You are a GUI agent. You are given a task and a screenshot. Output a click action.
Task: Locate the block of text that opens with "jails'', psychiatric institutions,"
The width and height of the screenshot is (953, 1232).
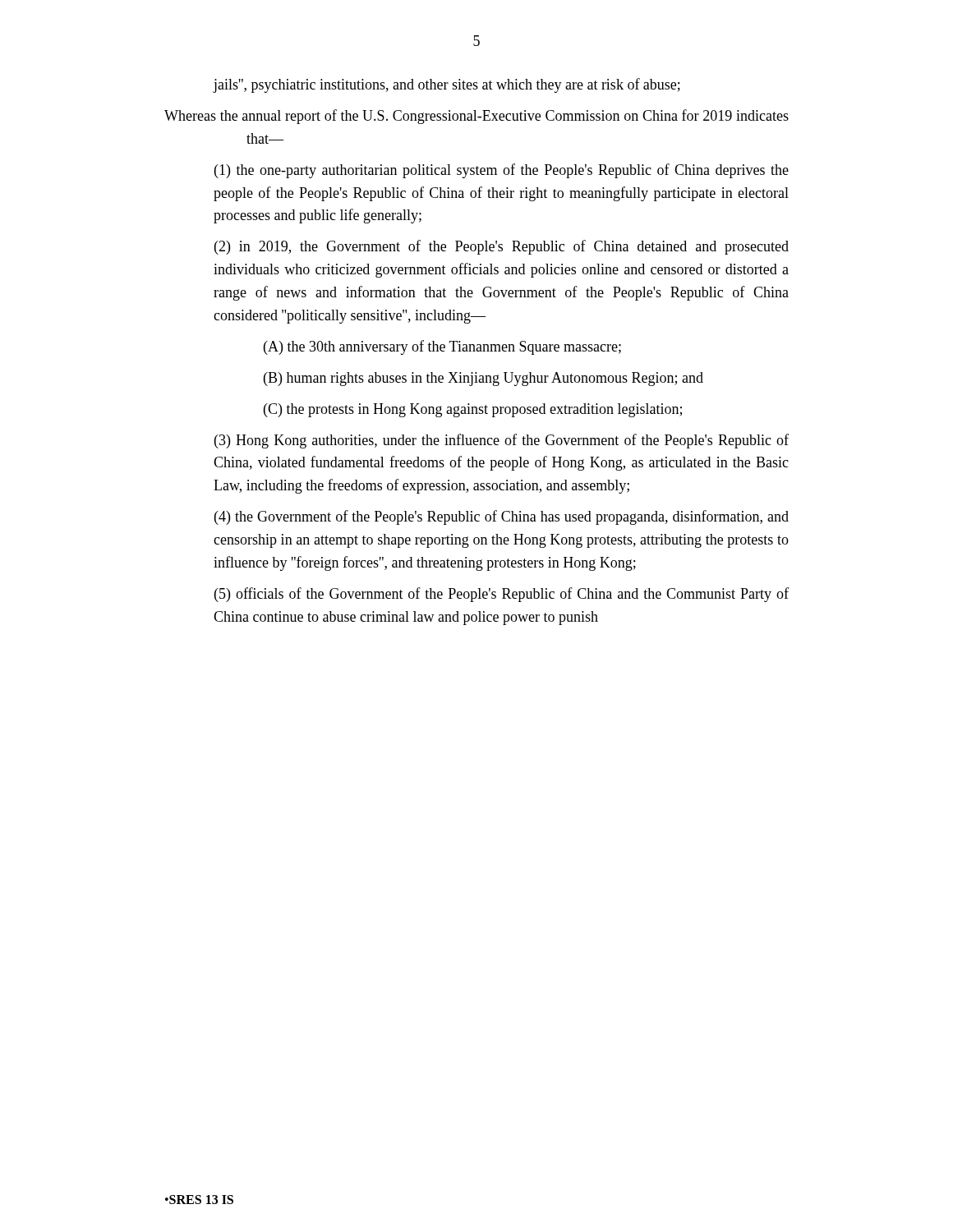tap(447, 85)
